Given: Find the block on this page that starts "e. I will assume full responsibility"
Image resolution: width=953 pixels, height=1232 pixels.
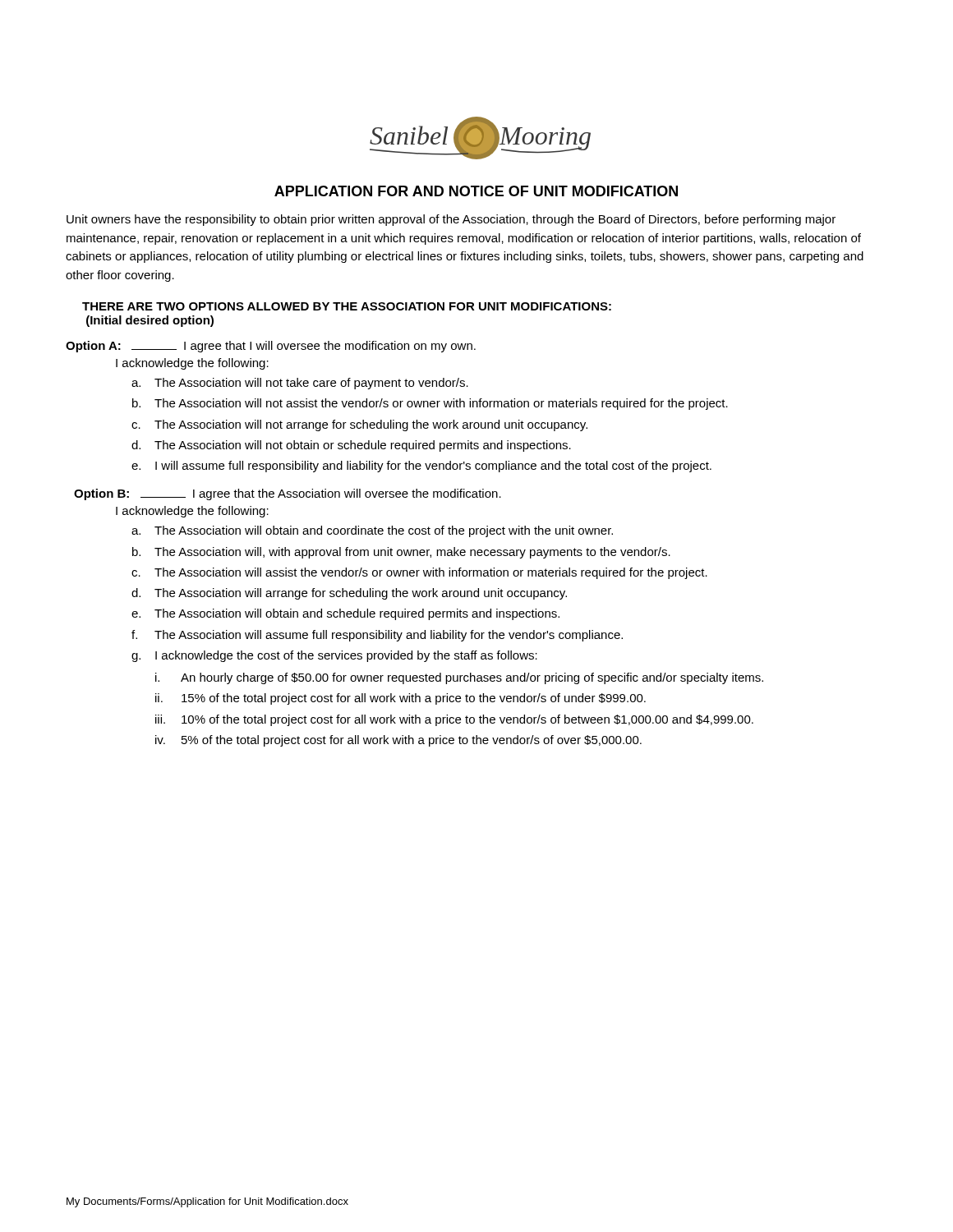Looking at the screenshot, I should (x=422, y=465).
